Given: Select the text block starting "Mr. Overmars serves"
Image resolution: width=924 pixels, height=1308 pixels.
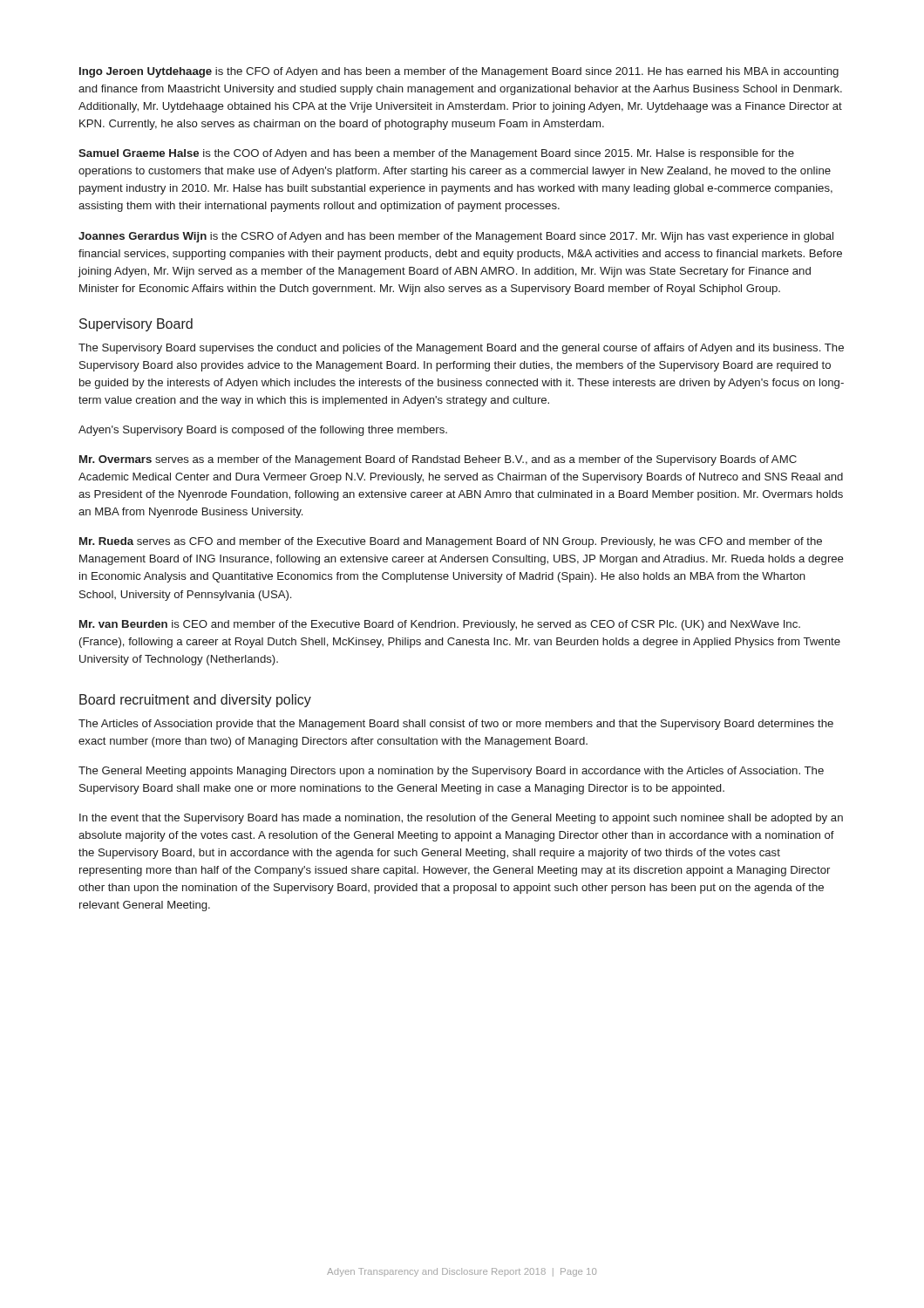Looking at the screenshot, I should pos(461,485).
